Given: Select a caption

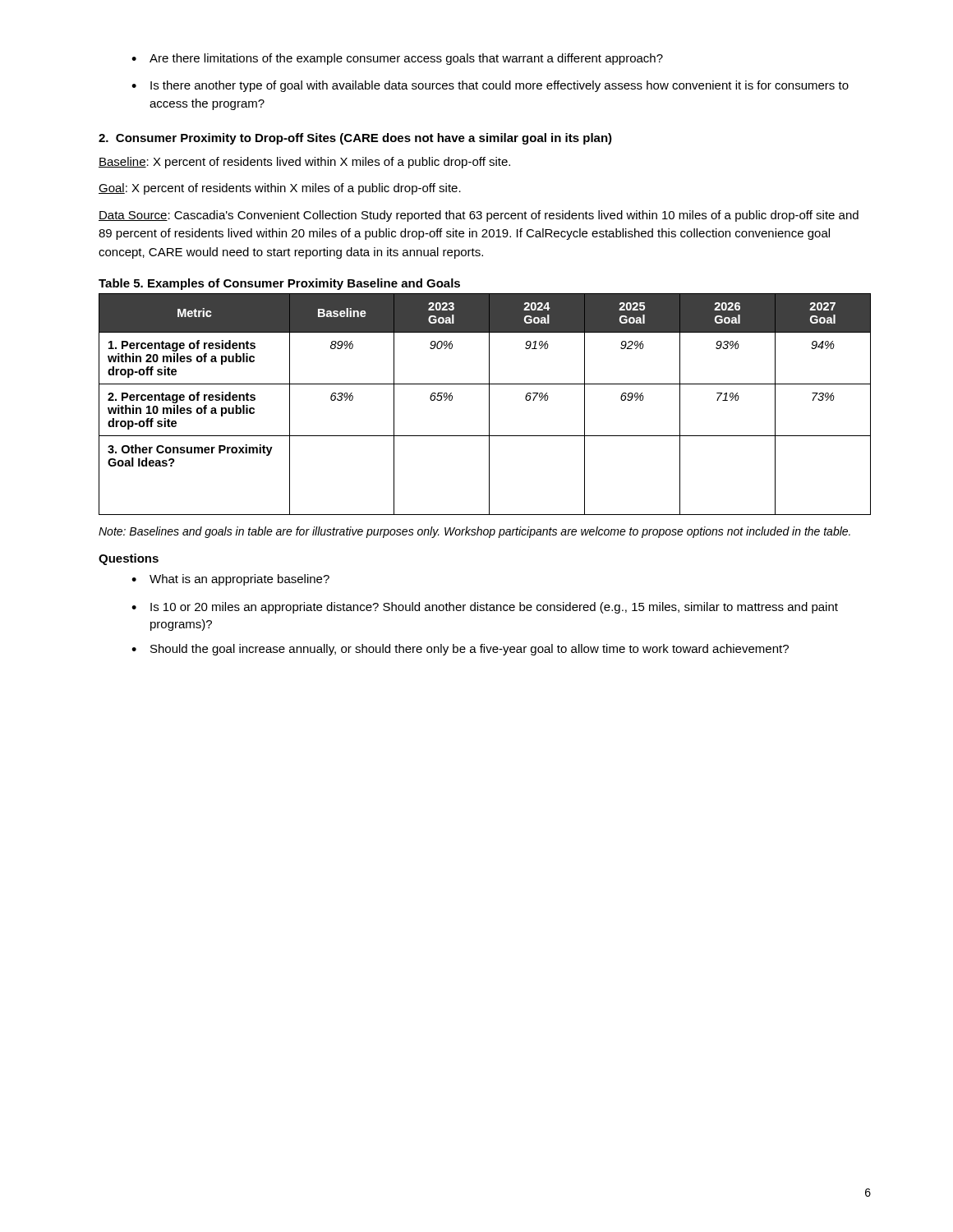Looking at the screenshot, I should pos(280,283).
